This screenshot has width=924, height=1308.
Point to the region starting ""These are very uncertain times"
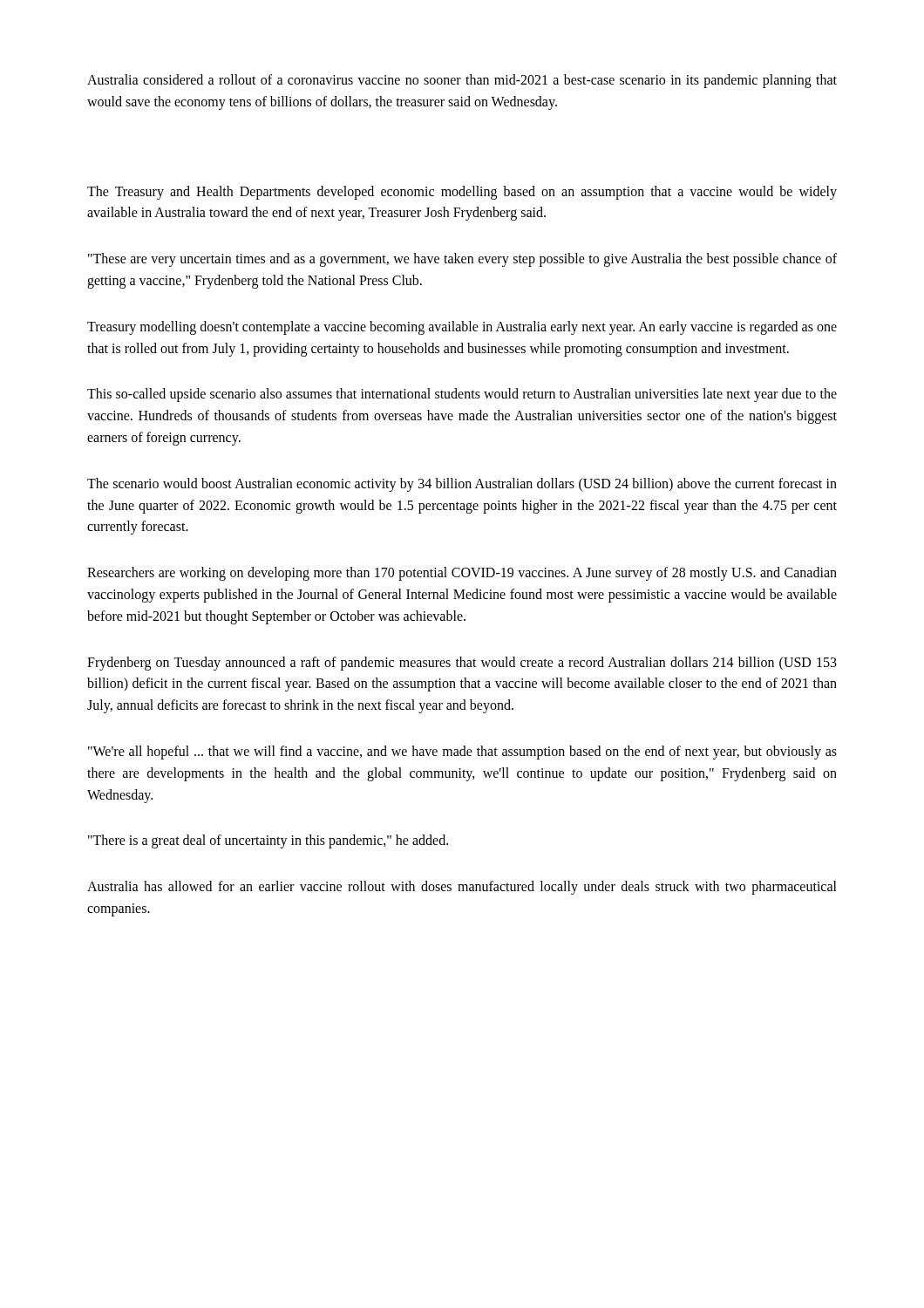pyautogui.click(x=462, y=270)
